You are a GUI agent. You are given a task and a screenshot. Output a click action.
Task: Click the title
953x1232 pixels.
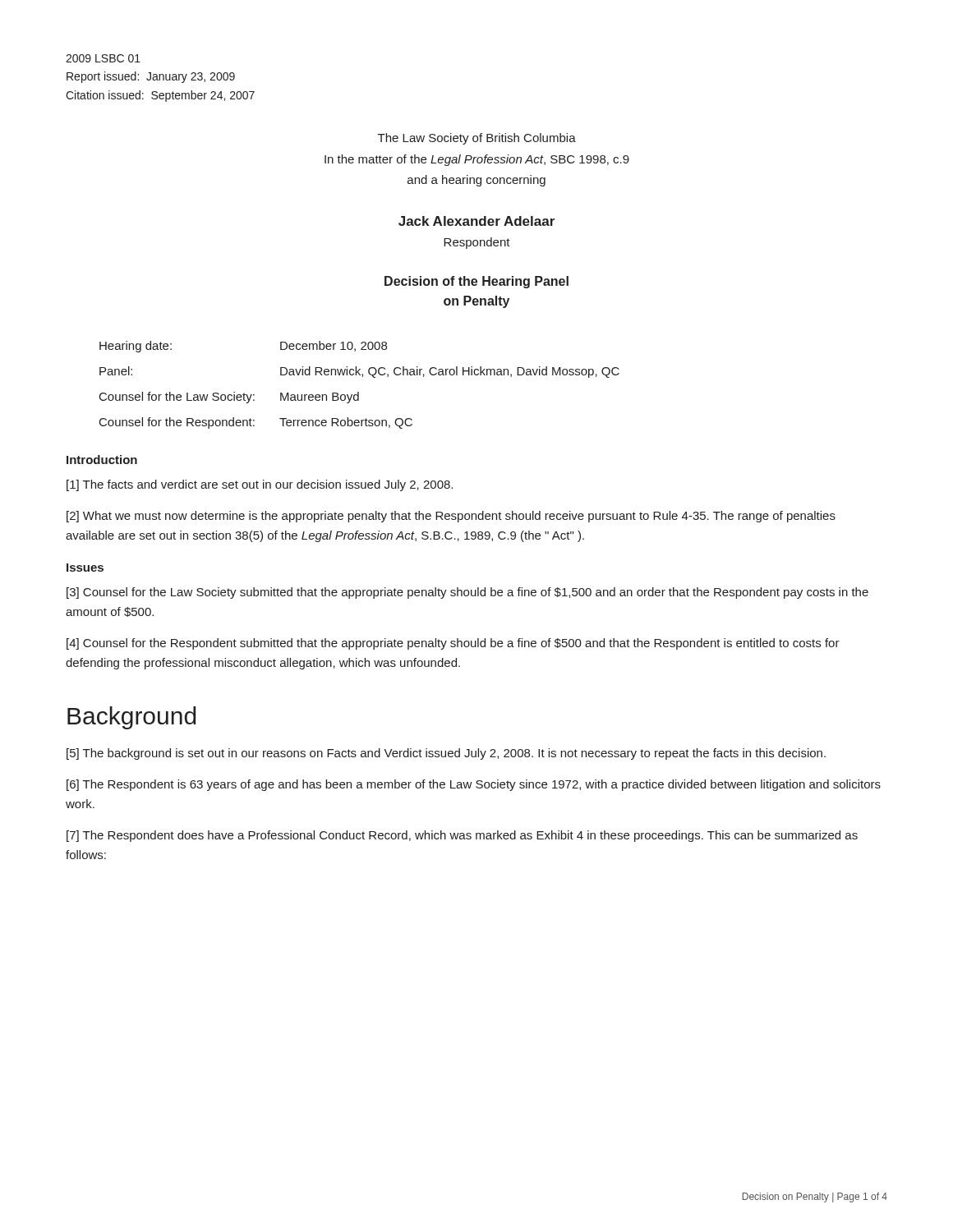coord(476,221)
